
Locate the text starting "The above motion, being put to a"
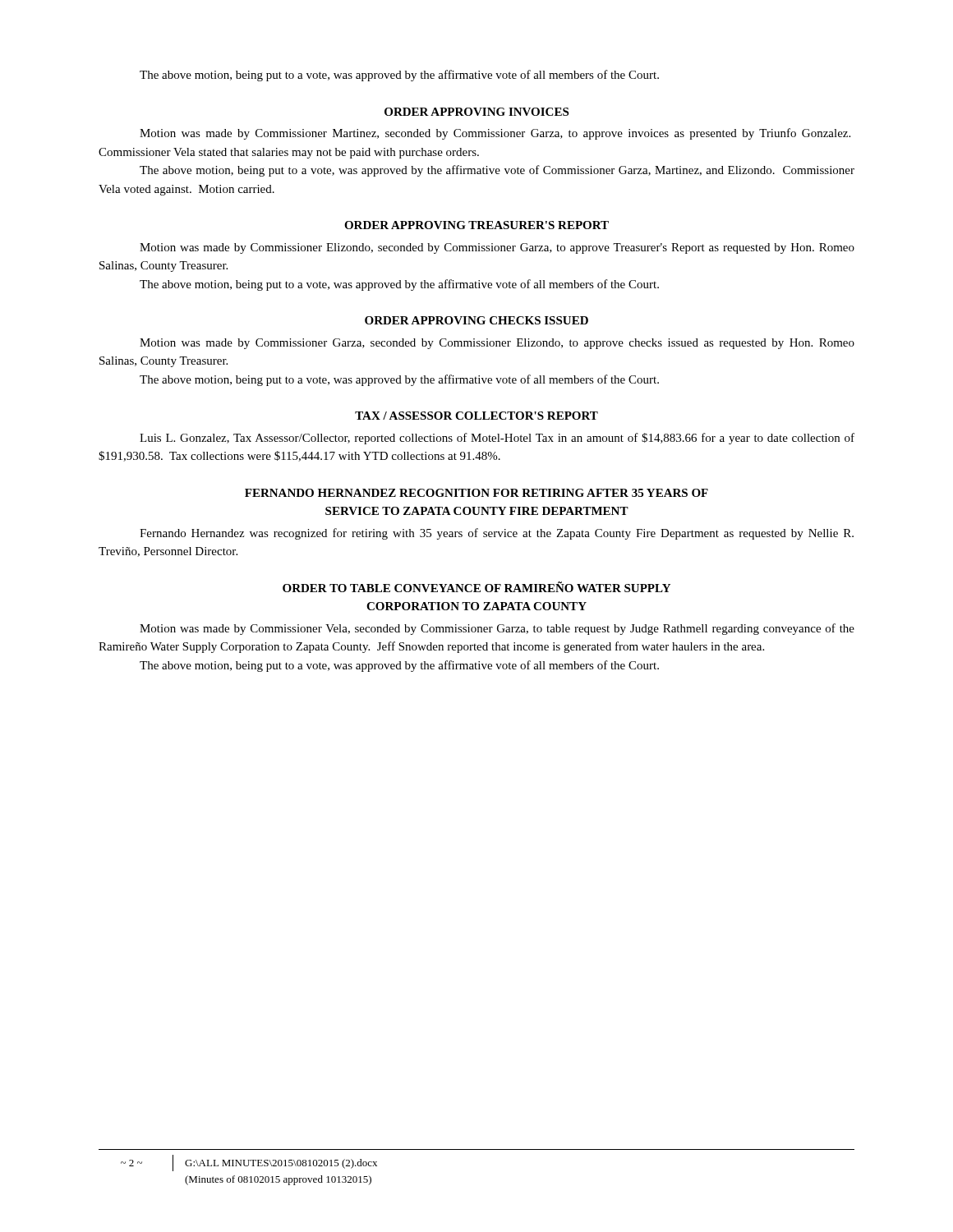click(x=476, y=75)
